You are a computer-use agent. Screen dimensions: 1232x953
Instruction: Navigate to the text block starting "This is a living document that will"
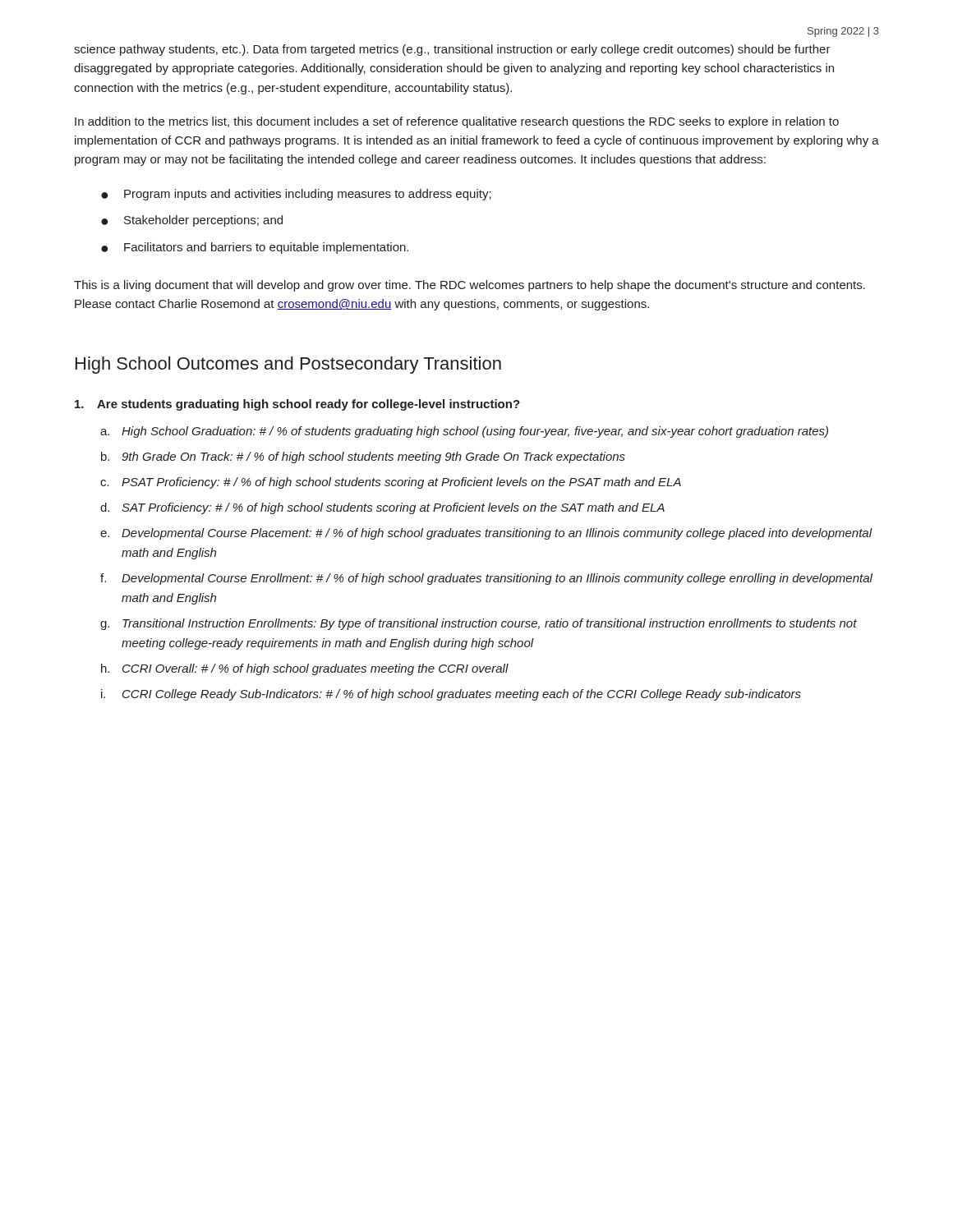click(470, 294)
